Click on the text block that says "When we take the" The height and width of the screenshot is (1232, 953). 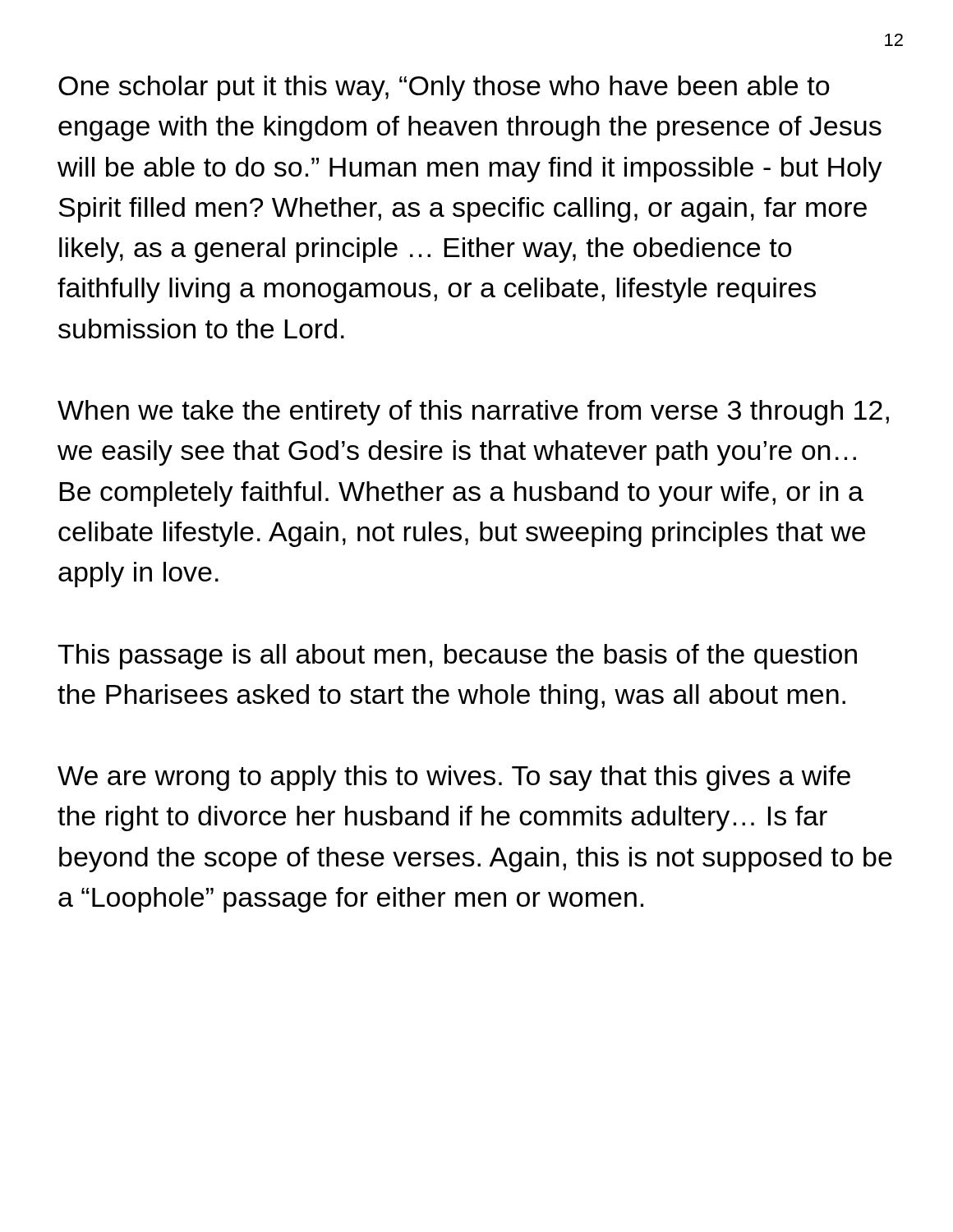tap(474, 491)
